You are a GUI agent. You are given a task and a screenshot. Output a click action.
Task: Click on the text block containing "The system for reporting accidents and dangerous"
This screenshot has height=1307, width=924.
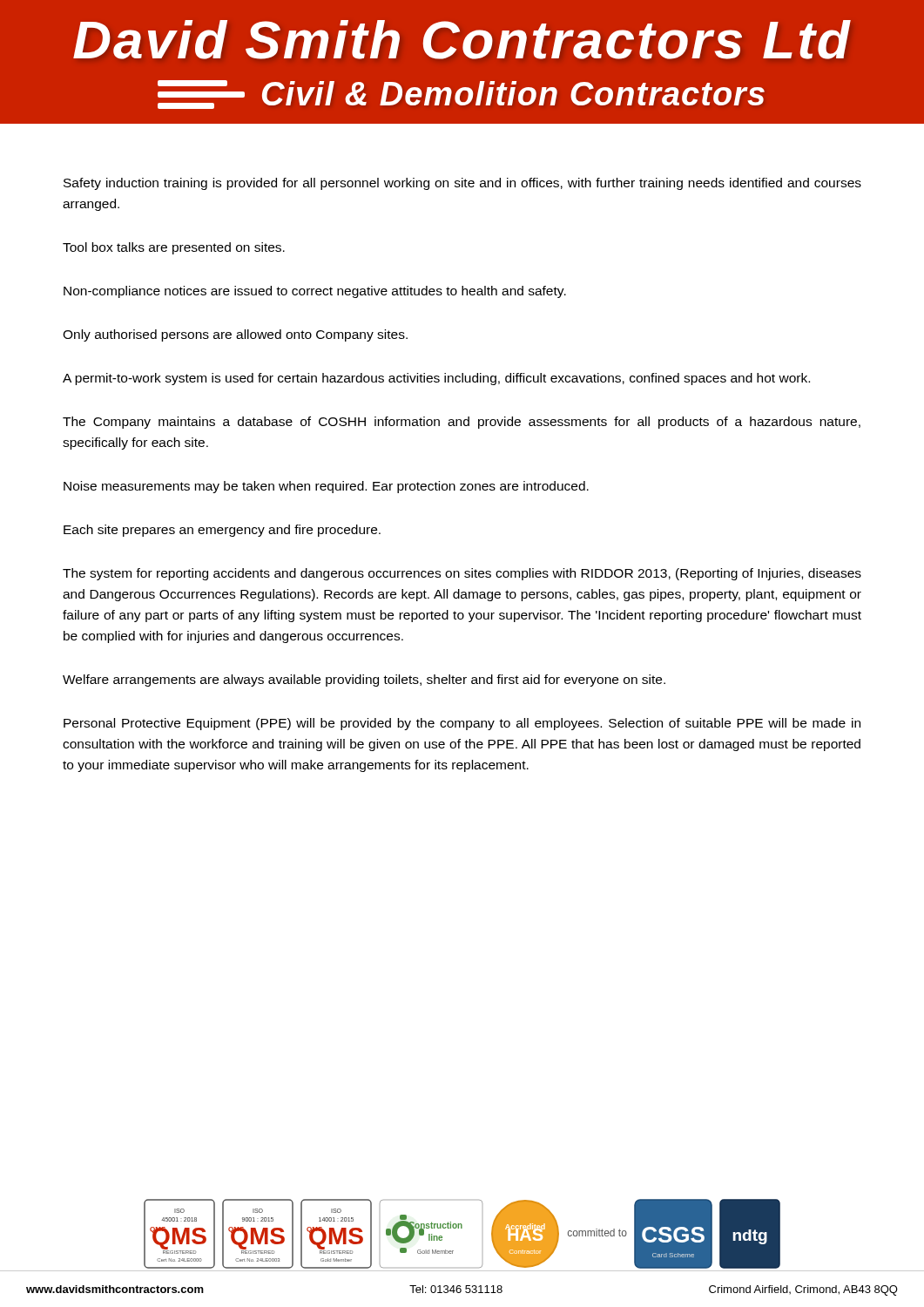tap(462, 604)
